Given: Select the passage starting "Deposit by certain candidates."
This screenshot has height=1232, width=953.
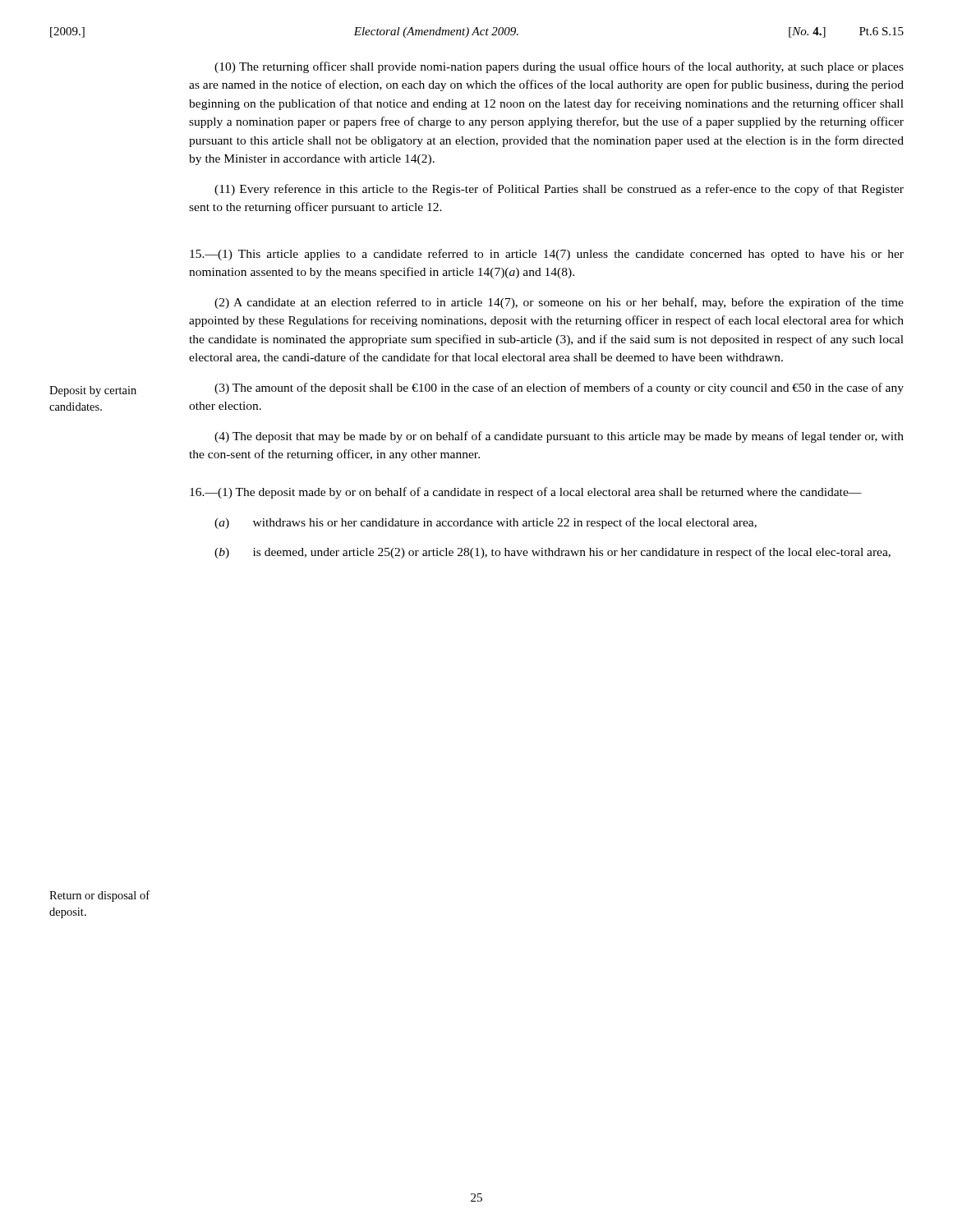Looking at the screenshot, I should (x=93, y=398).
